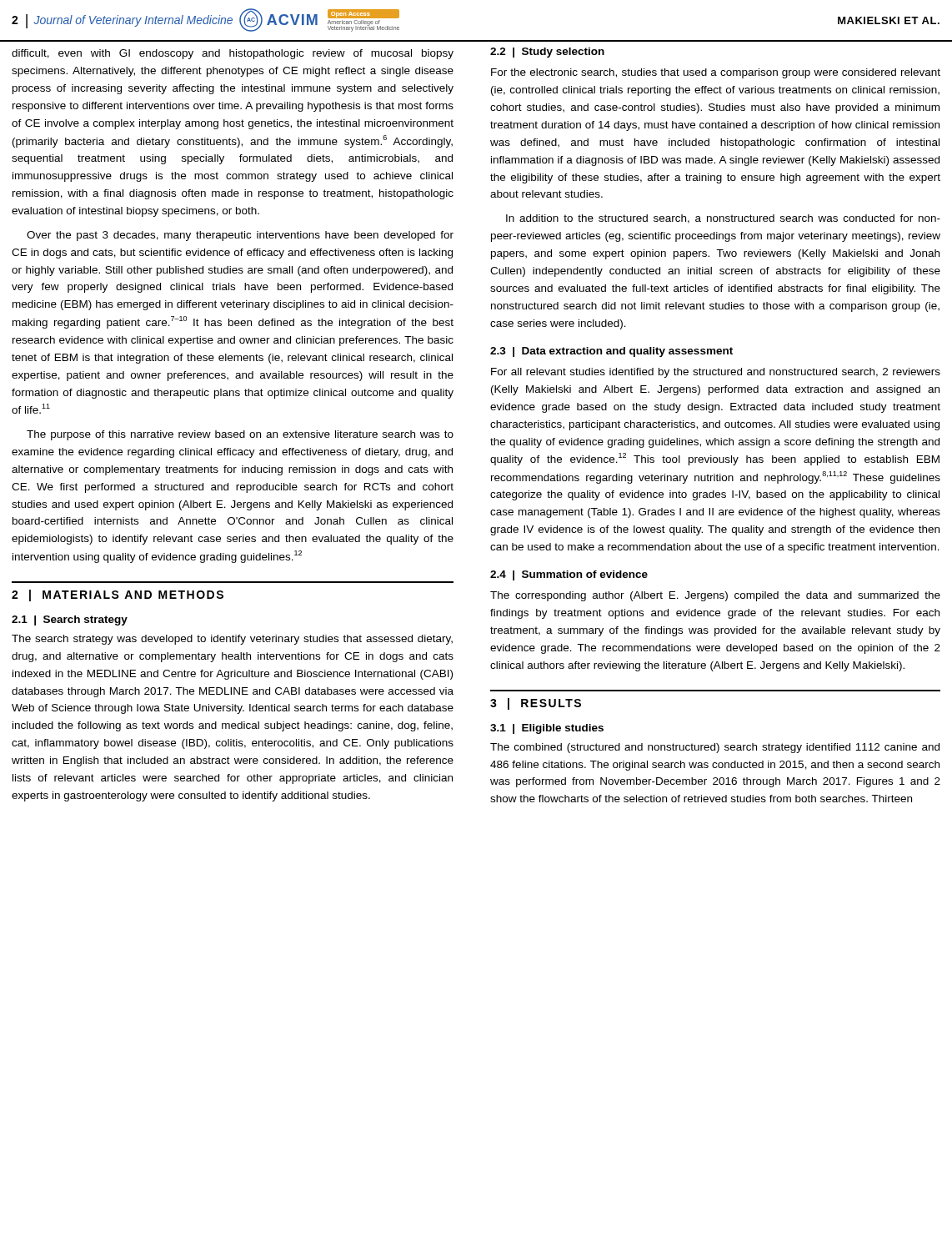The height and width of the screenshot is (1251, 952).
Task: Locate the text "3.1 | Eligible studies"
Action: pyautogui.click(x=547, y=727)
